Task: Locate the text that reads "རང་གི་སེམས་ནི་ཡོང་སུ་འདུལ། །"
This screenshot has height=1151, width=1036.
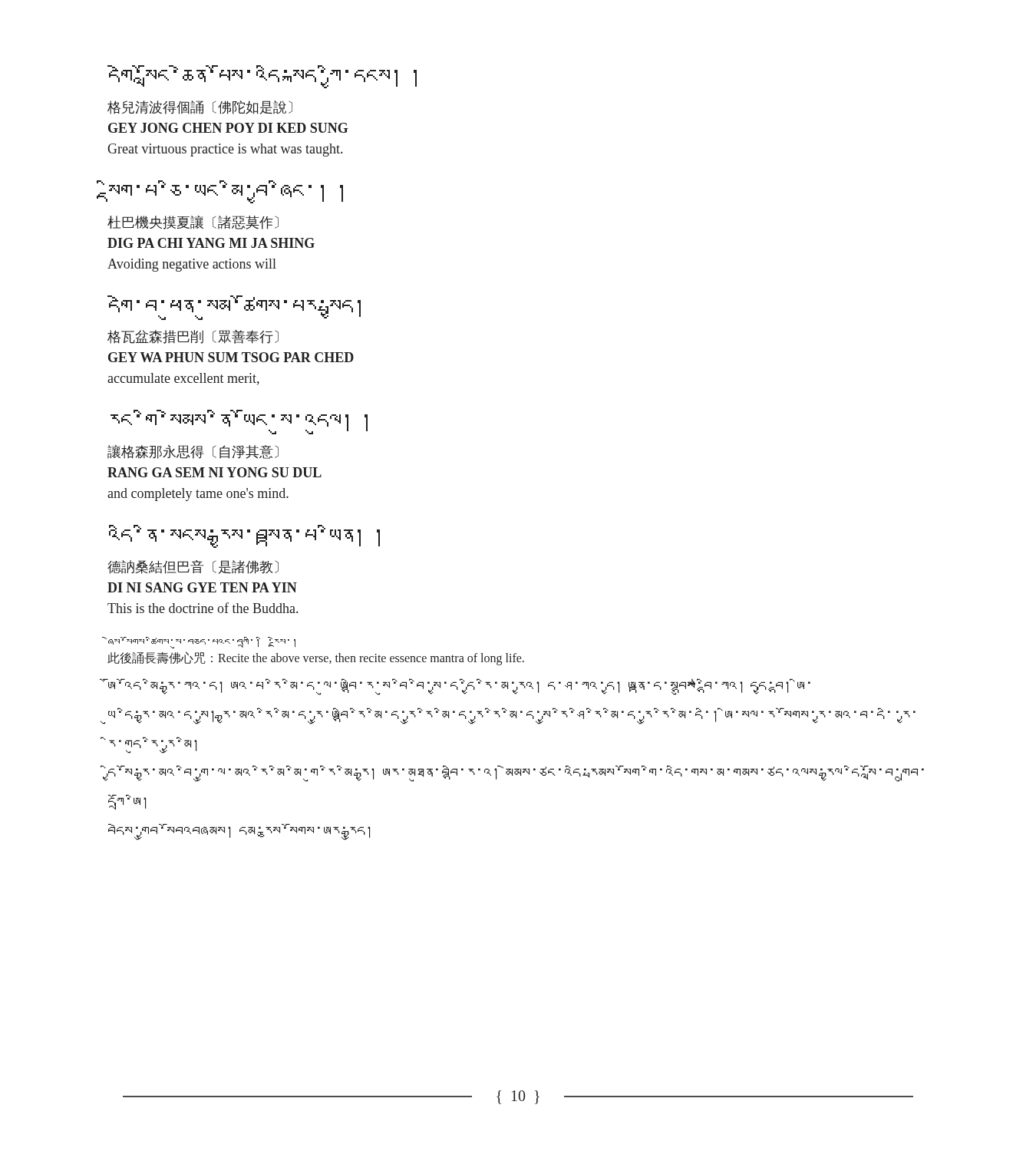Action: coord(240,423)
